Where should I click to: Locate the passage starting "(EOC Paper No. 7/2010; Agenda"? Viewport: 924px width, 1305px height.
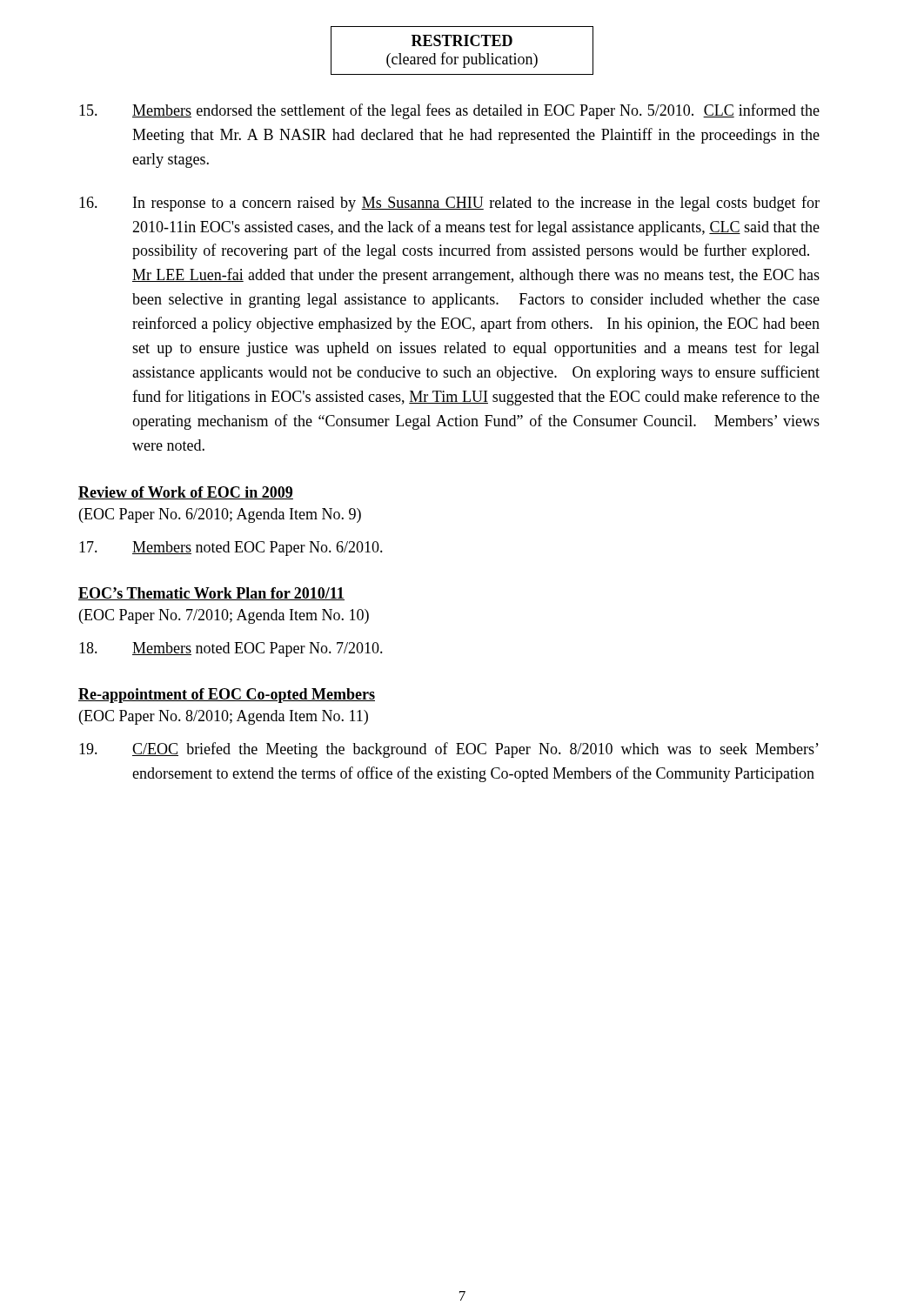point(224,615)
